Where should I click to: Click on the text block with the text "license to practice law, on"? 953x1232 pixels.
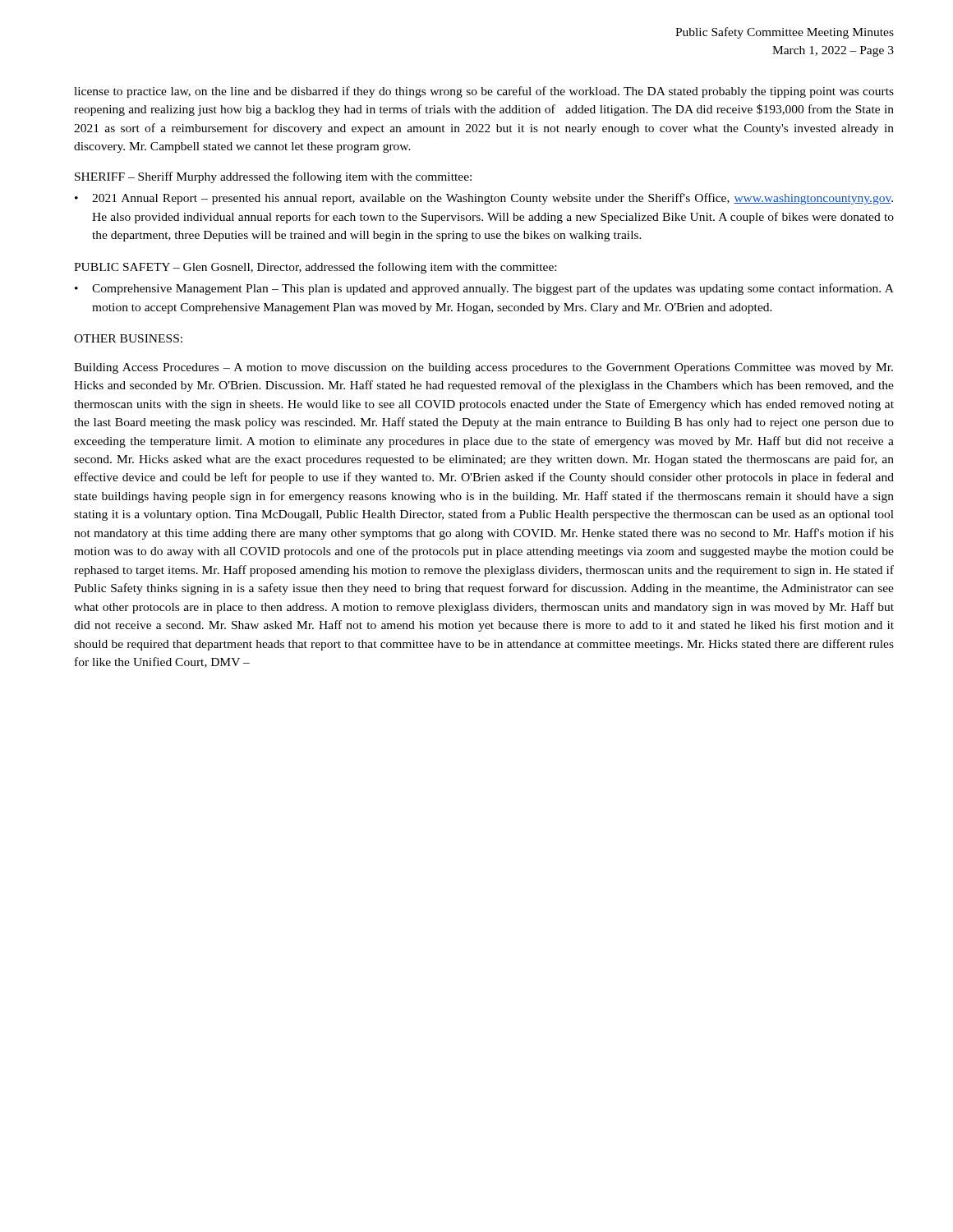pos(484,118)
